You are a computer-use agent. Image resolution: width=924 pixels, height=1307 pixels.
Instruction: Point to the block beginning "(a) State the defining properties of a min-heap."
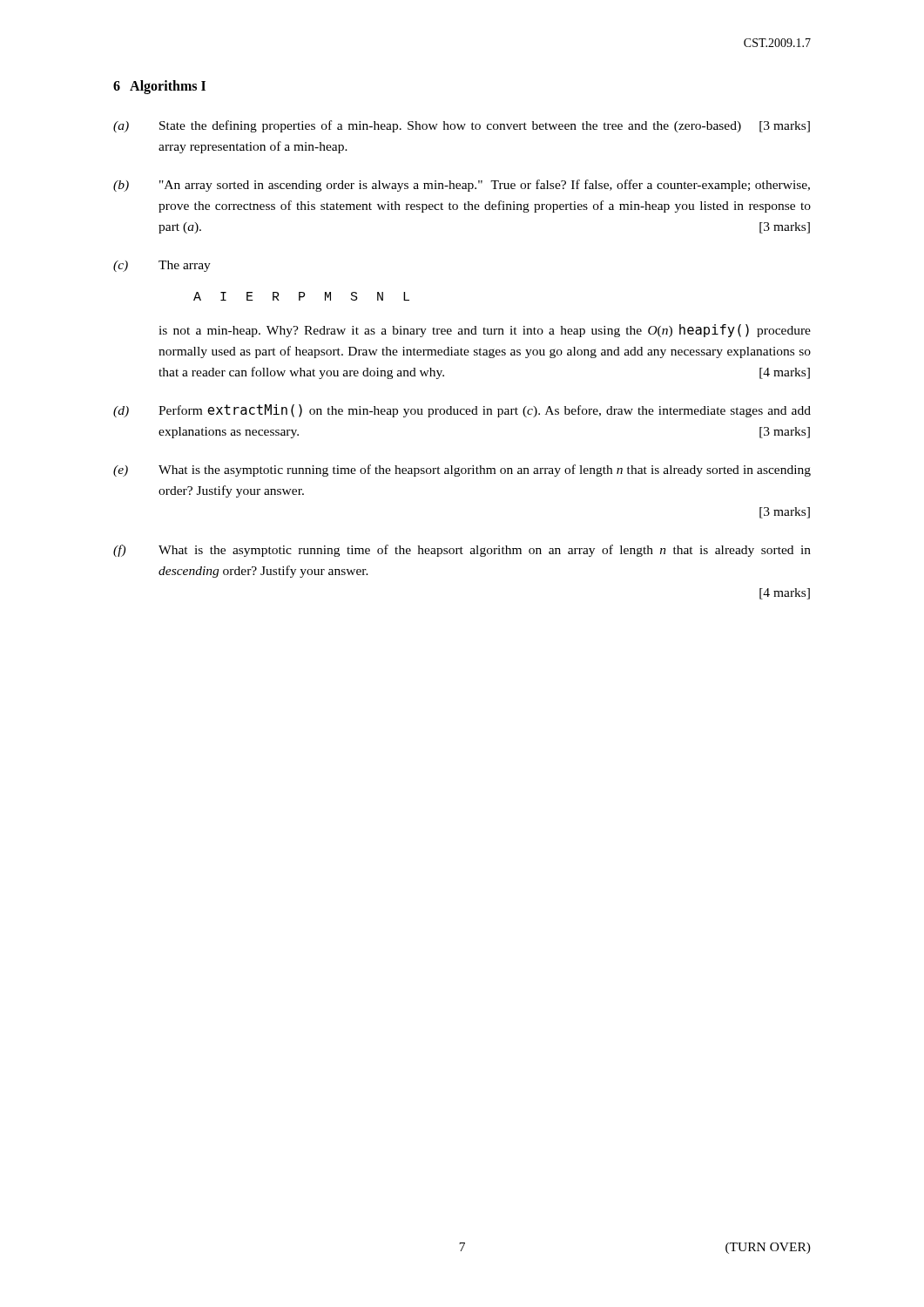tap(462, 136)
